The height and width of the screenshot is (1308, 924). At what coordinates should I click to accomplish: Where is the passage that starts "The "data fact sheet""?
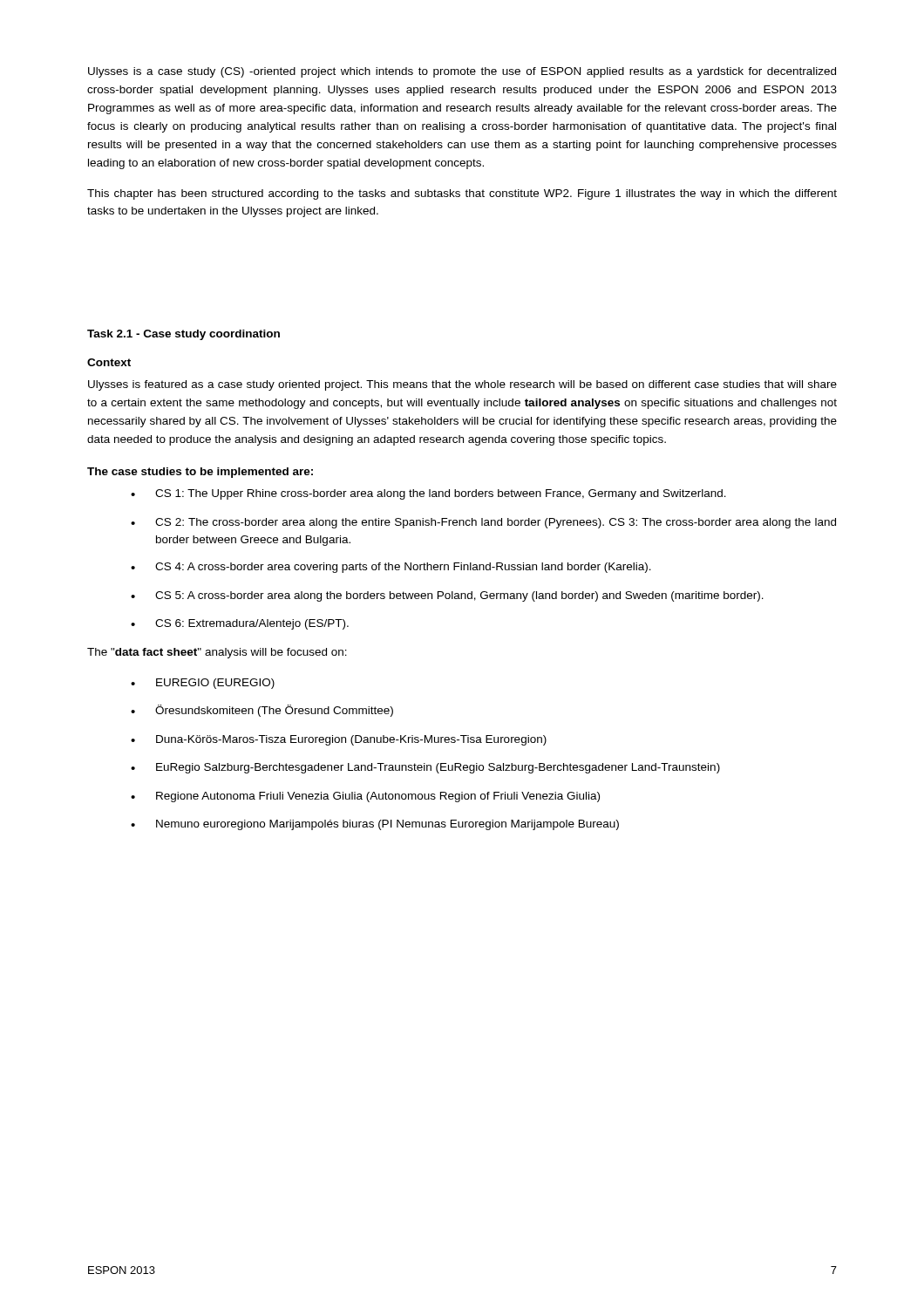click(217, 652)
